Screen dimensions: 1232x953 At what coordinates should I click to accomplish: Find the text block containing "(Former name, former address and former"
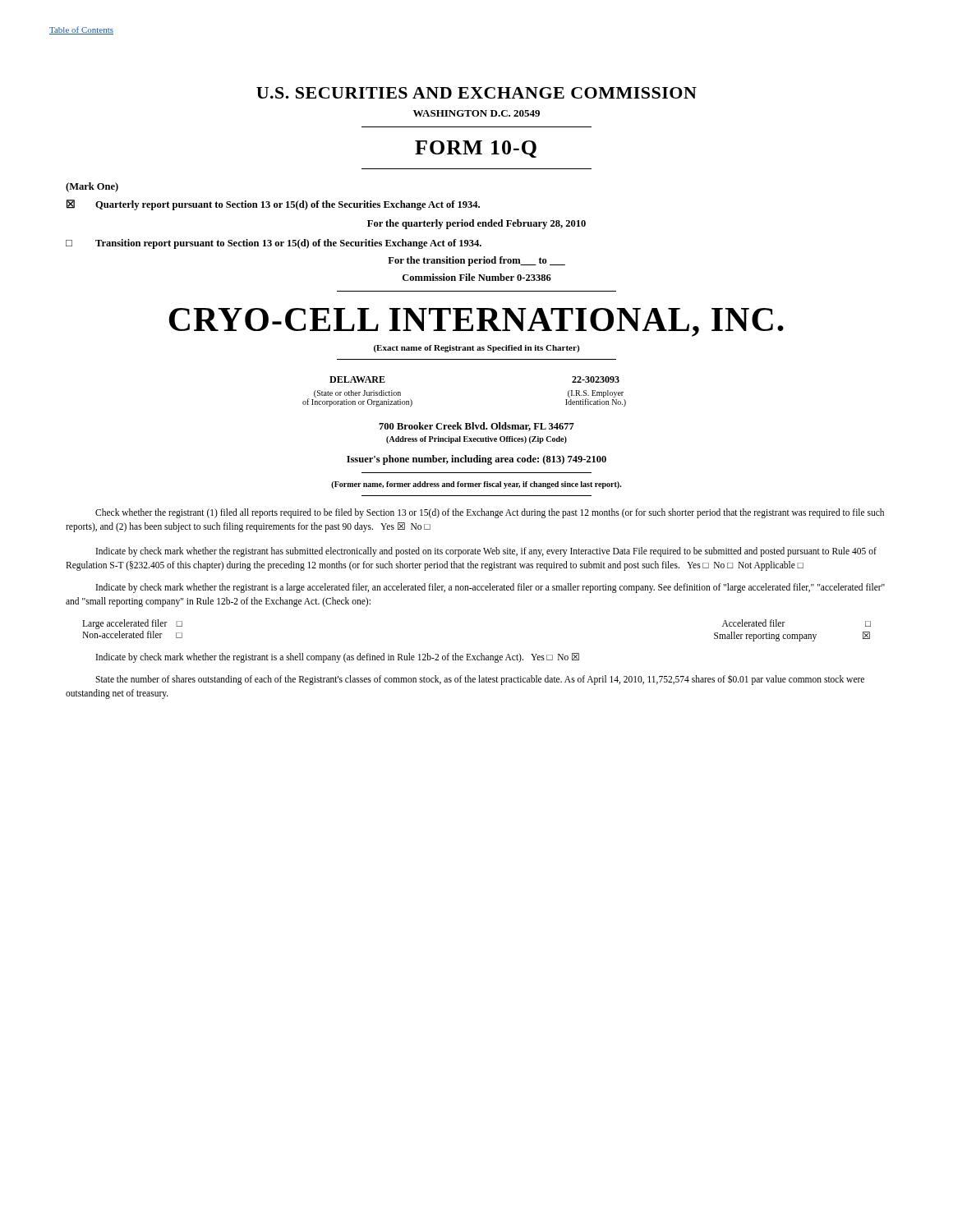[476, 484]
